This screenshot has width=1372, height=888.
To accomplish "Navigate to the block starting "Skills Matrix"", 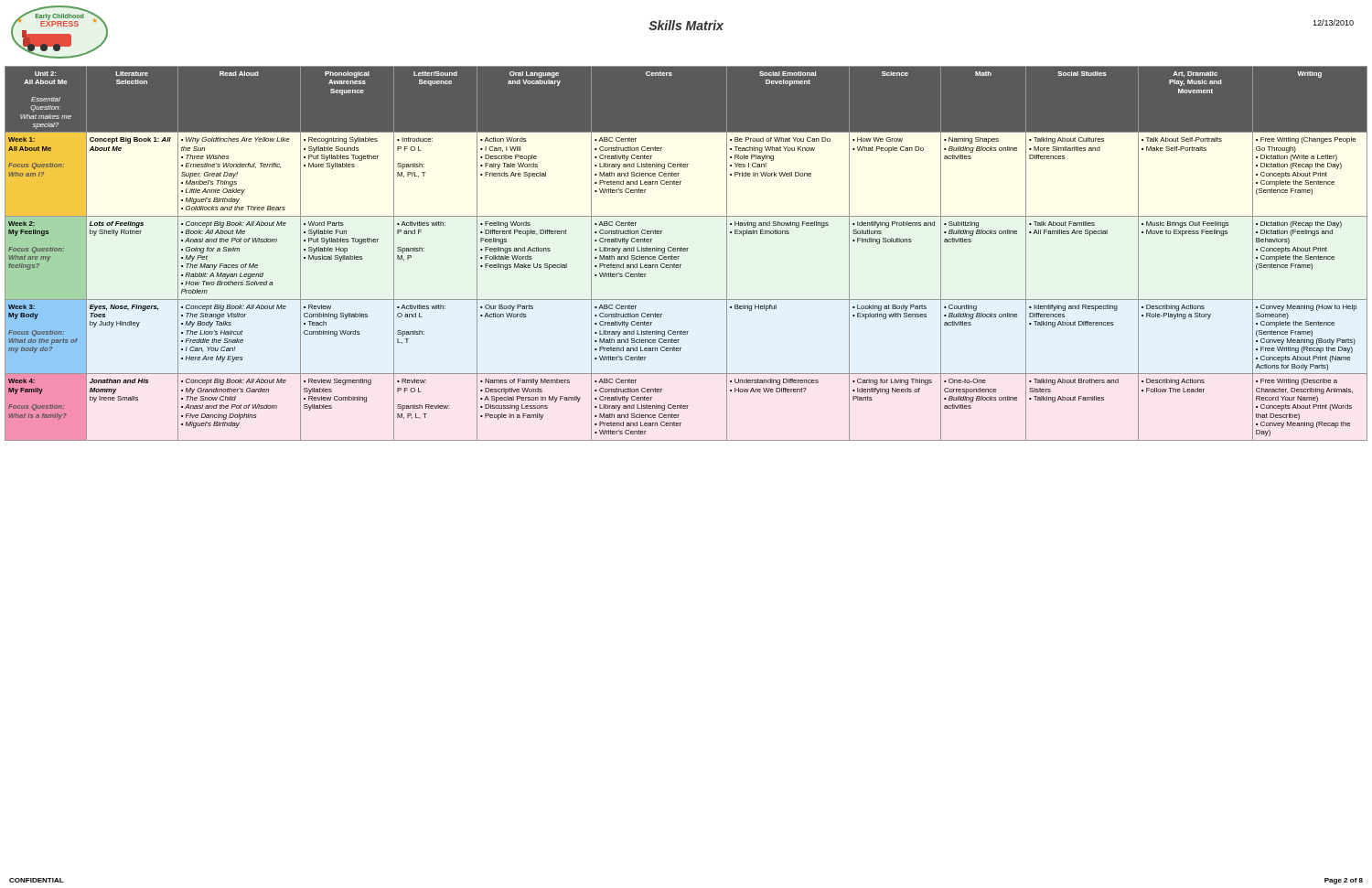I will (686, 26).
